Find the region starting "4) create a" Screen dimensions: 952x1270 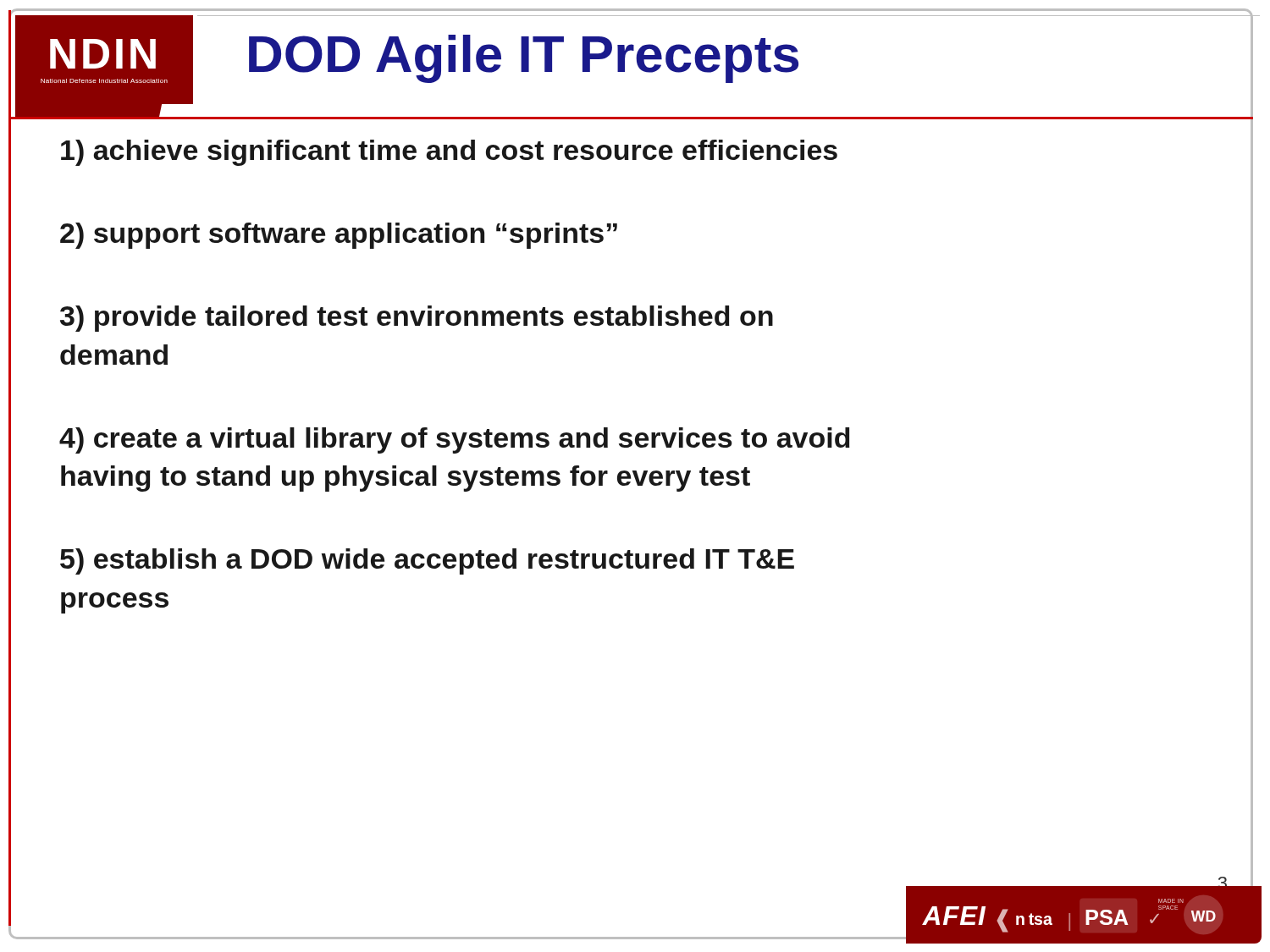[455, 457]
